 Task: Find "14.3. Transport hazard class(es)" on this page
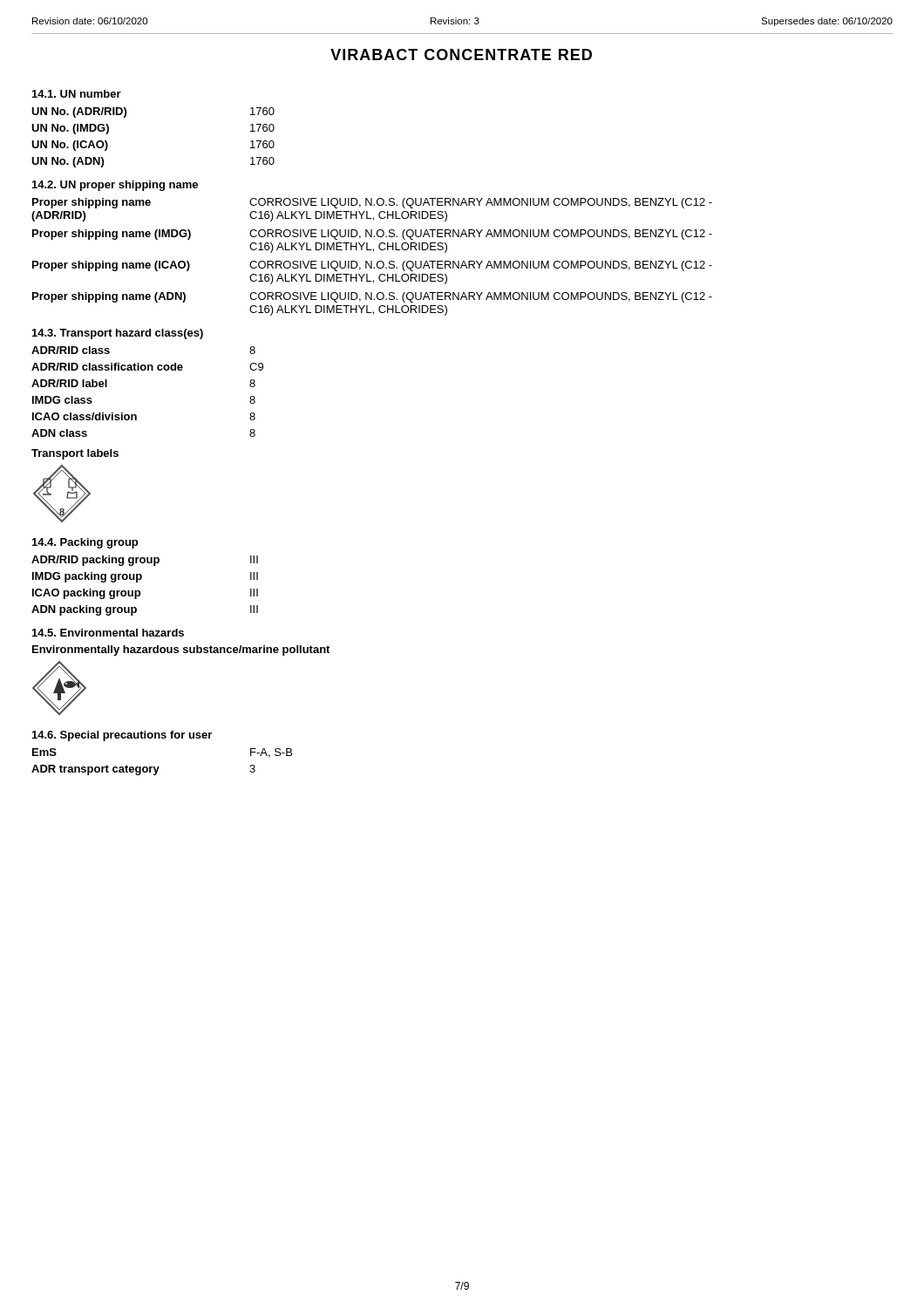pyautogui.click(x=117, y=333)
